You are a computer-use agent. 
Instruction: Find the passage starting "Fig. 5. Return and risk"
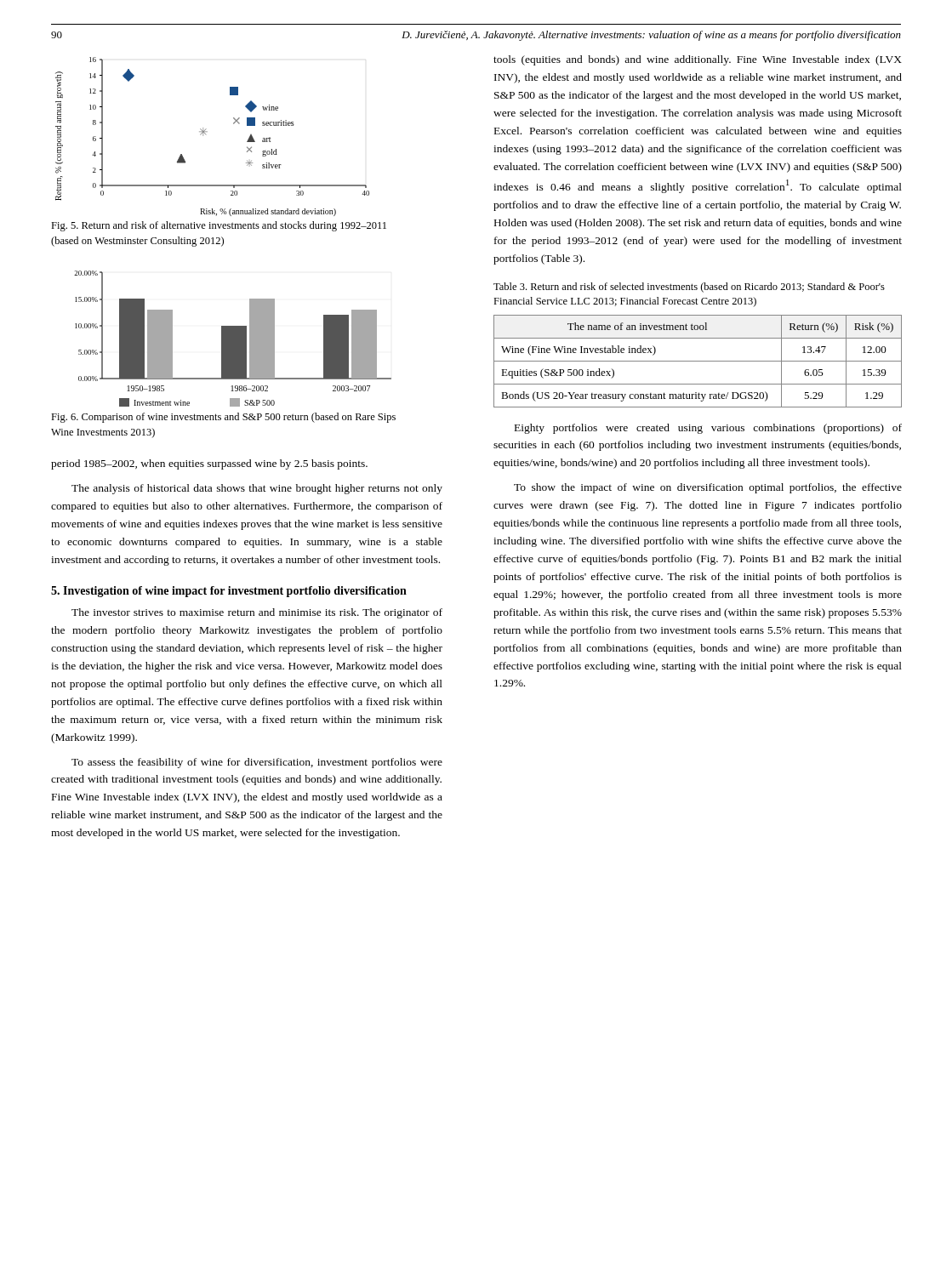(x=219, y=233)
